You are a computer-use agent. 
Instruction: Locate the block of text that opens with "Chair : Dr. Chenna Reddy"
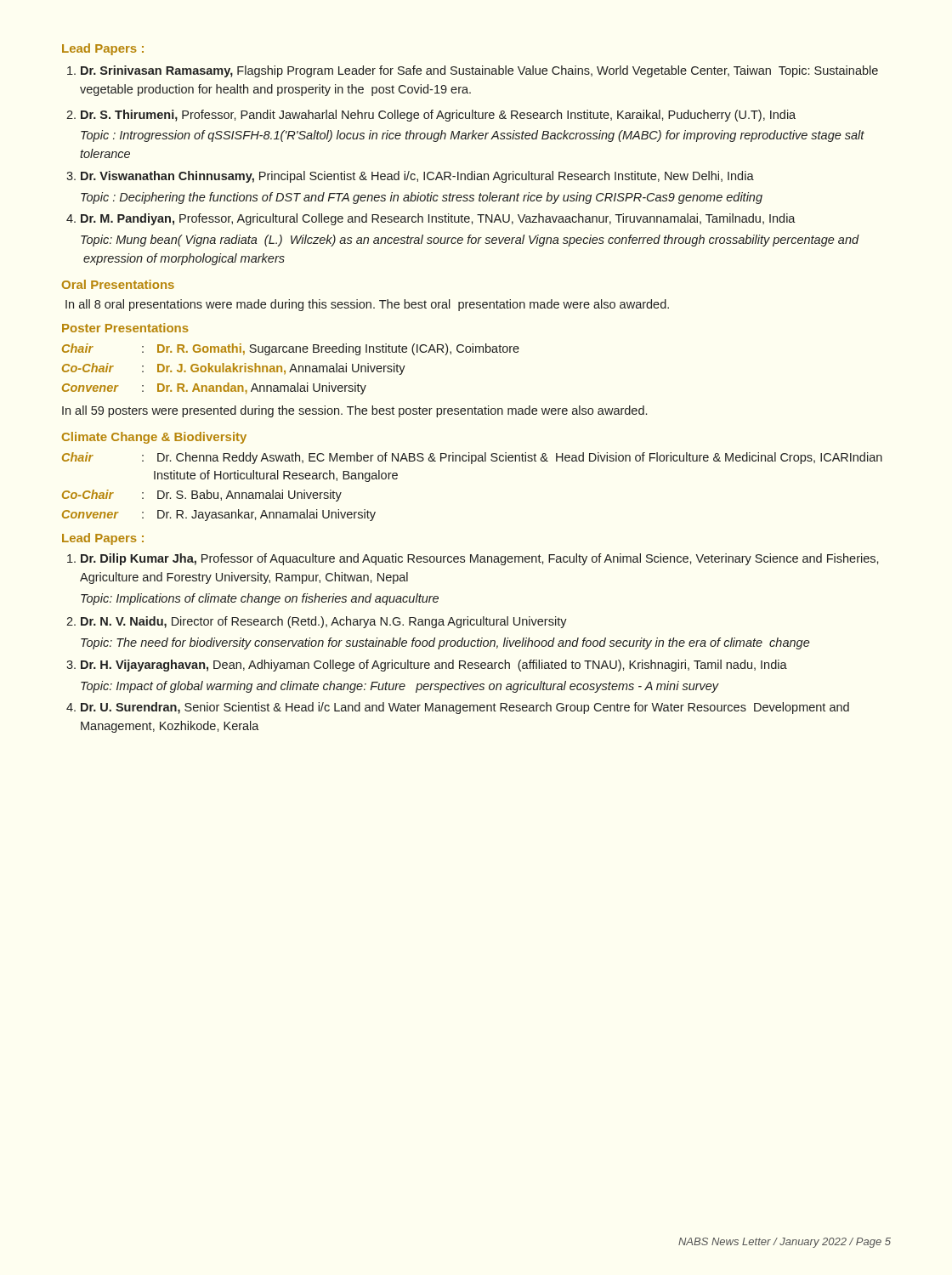pyautogui.click(x=476, y=467)
